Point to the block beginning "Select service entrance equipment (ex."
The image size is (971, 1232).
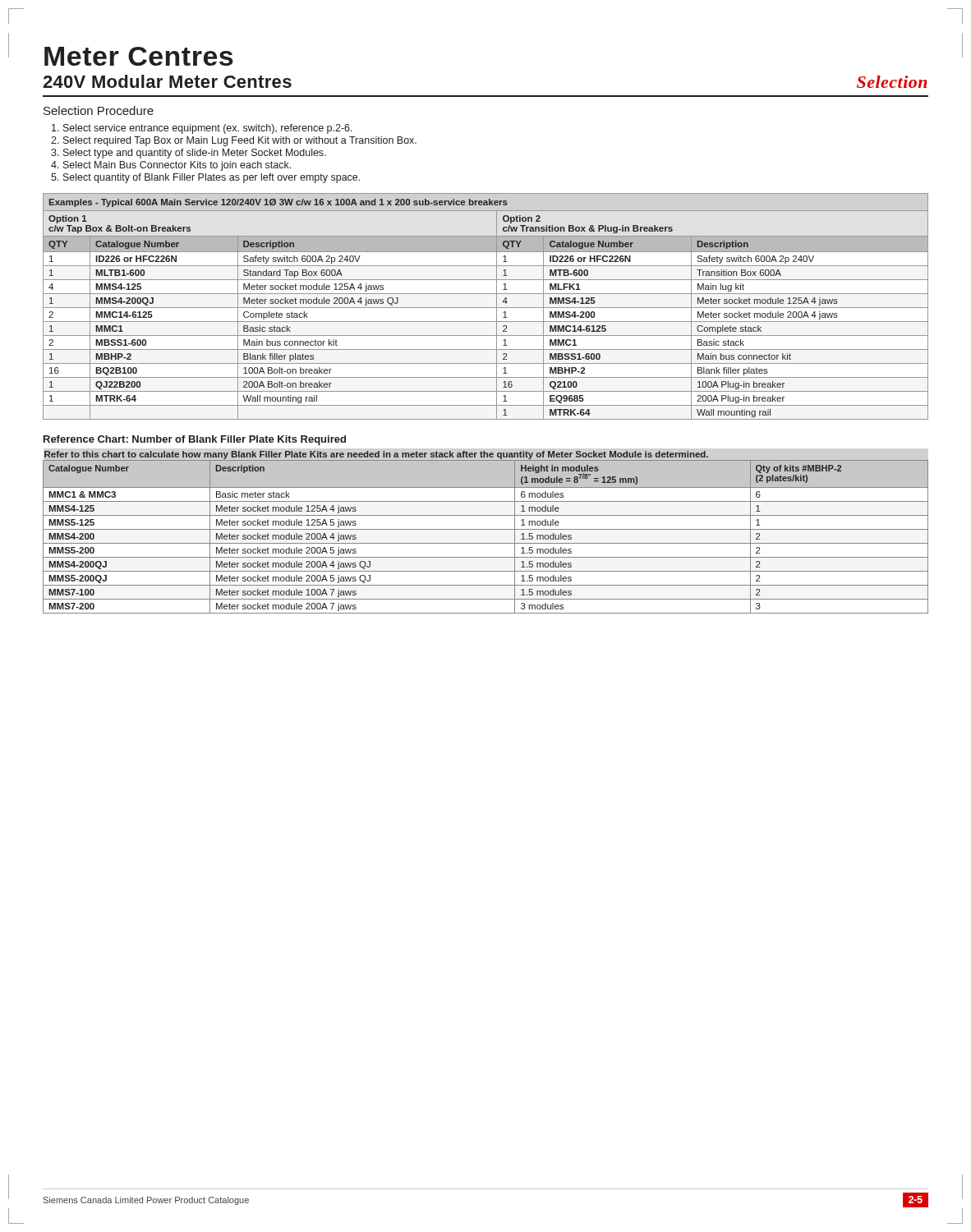[202, 128]
